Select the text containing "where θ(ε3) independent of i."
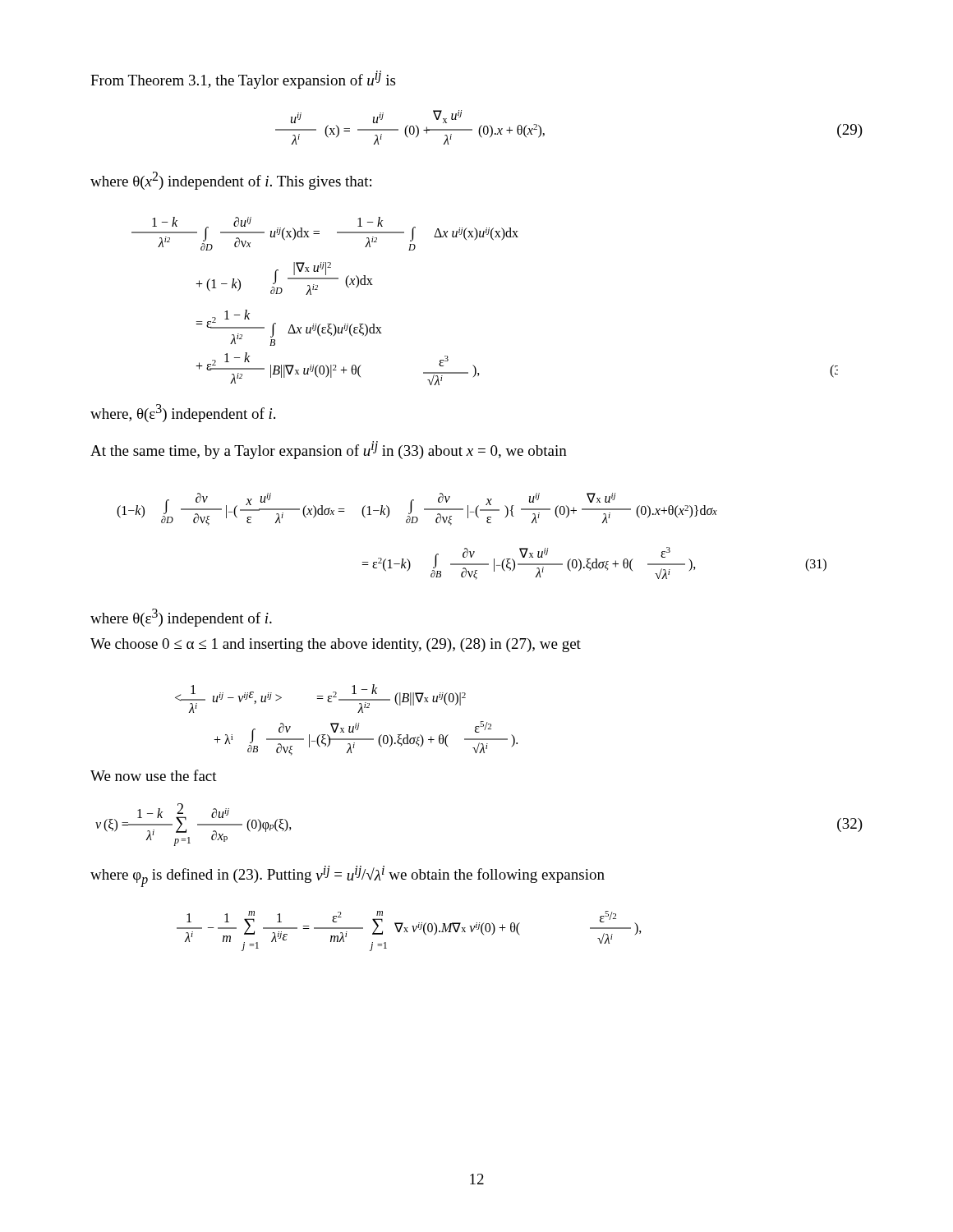Image resolution: width=953 pixels, height=1232 pixels. pos(181,617)
